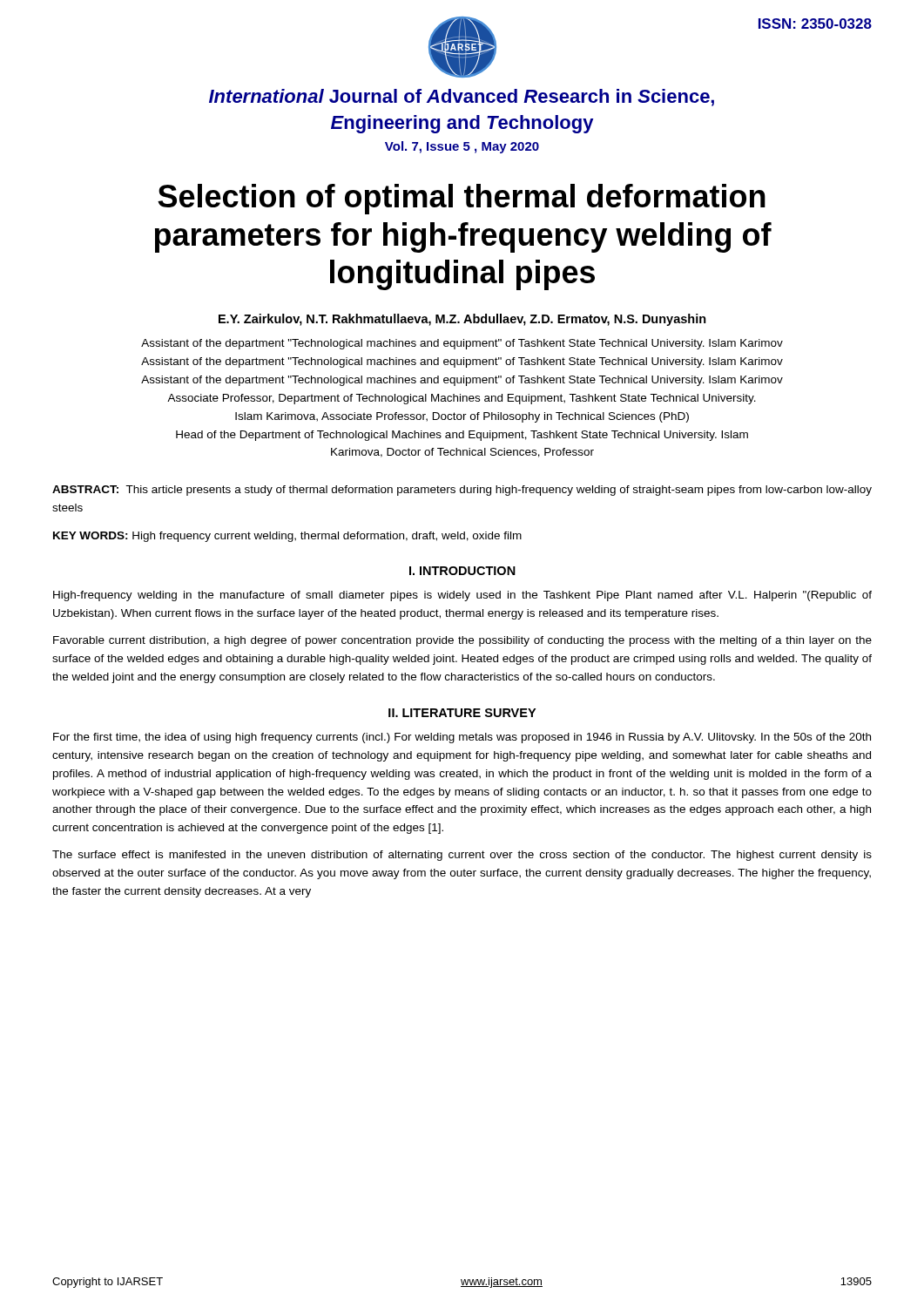Locate the section header that reads "I. INTRODUCTION"
Viewport: 924px width, 1307px height.
point(462,571)
